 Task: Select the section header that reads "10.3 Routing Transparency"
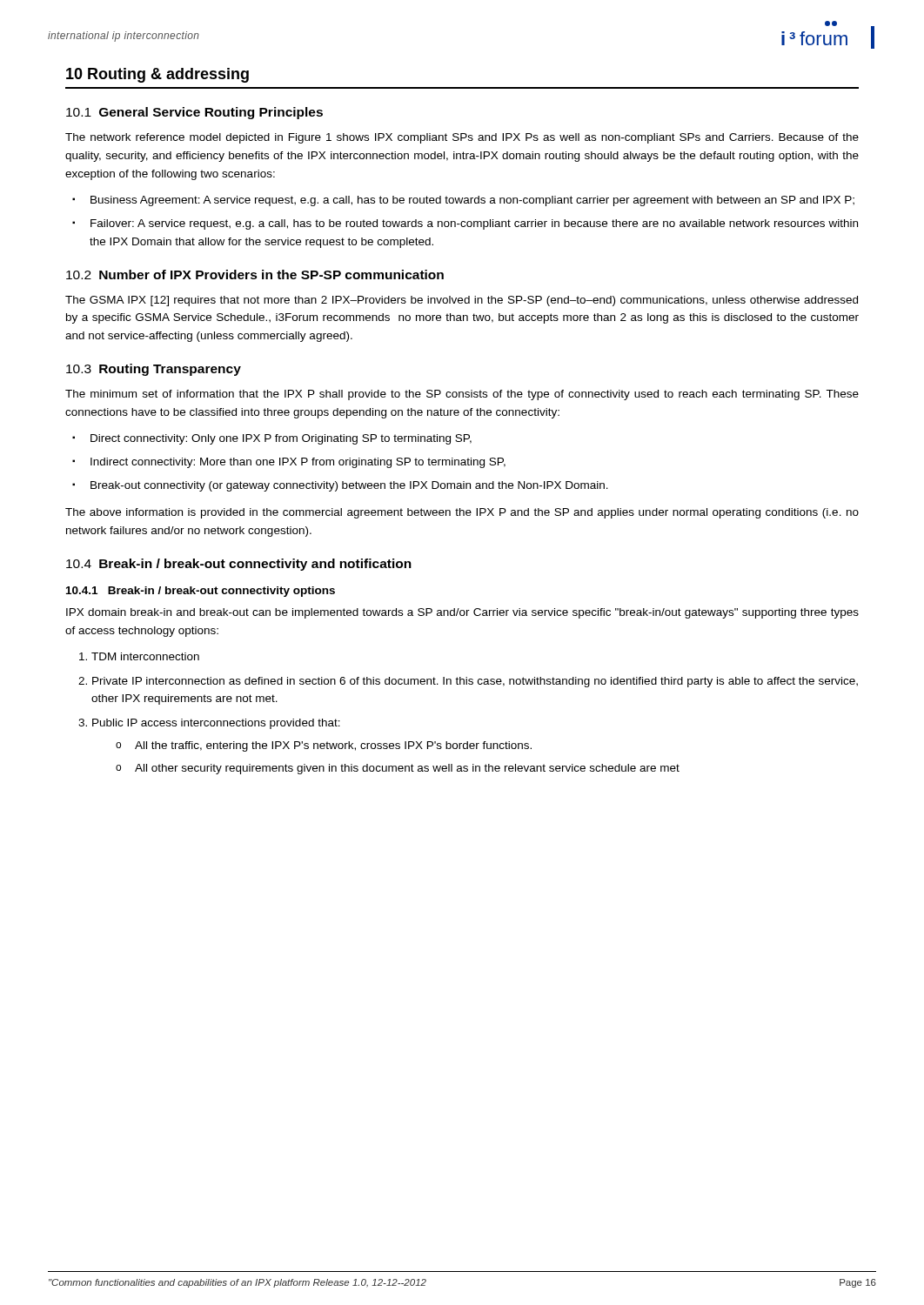click(x=153, y=369)
